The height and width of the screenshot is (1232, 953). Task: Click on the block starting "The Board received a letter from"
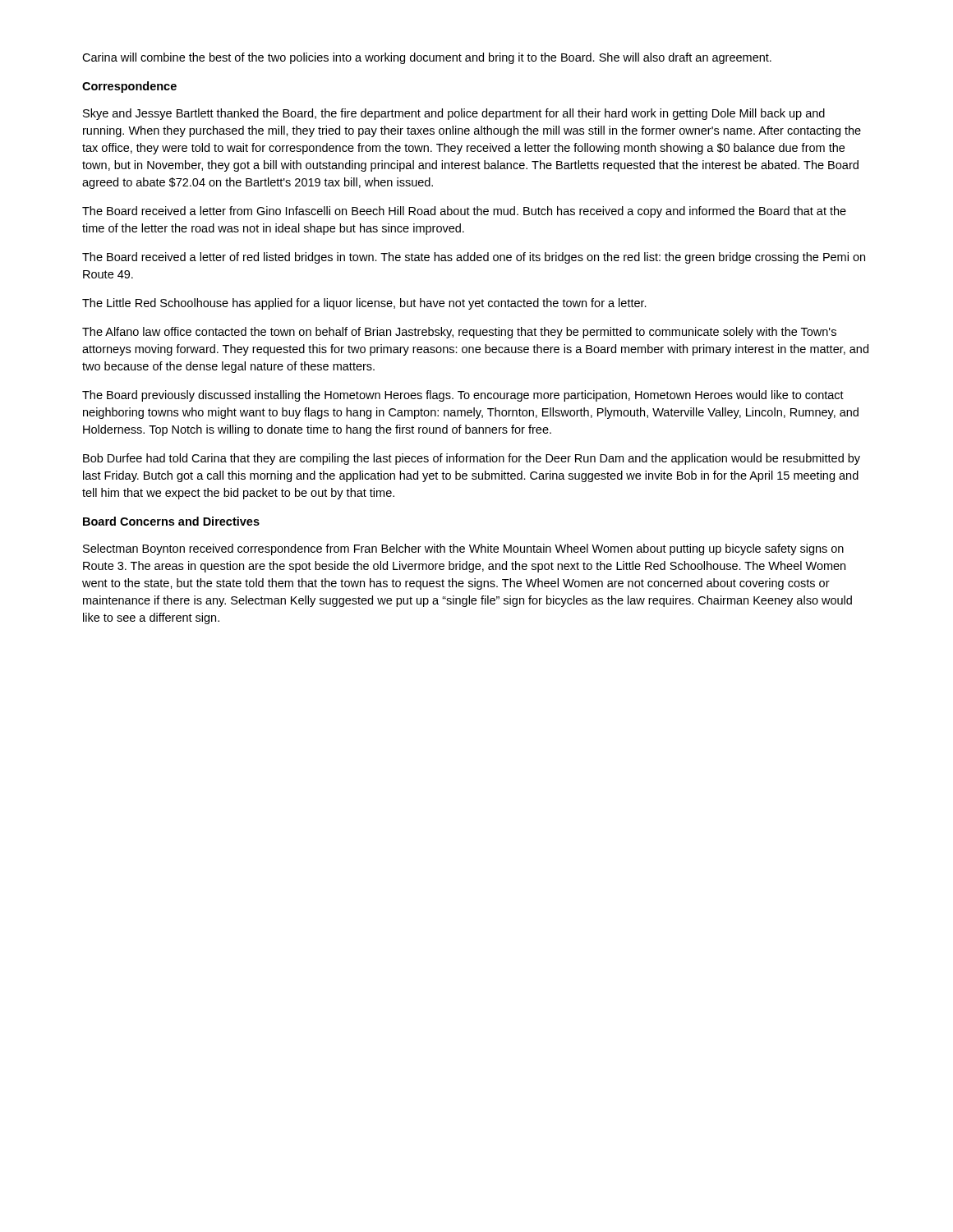pyautogui.click(x=464, y=220)
